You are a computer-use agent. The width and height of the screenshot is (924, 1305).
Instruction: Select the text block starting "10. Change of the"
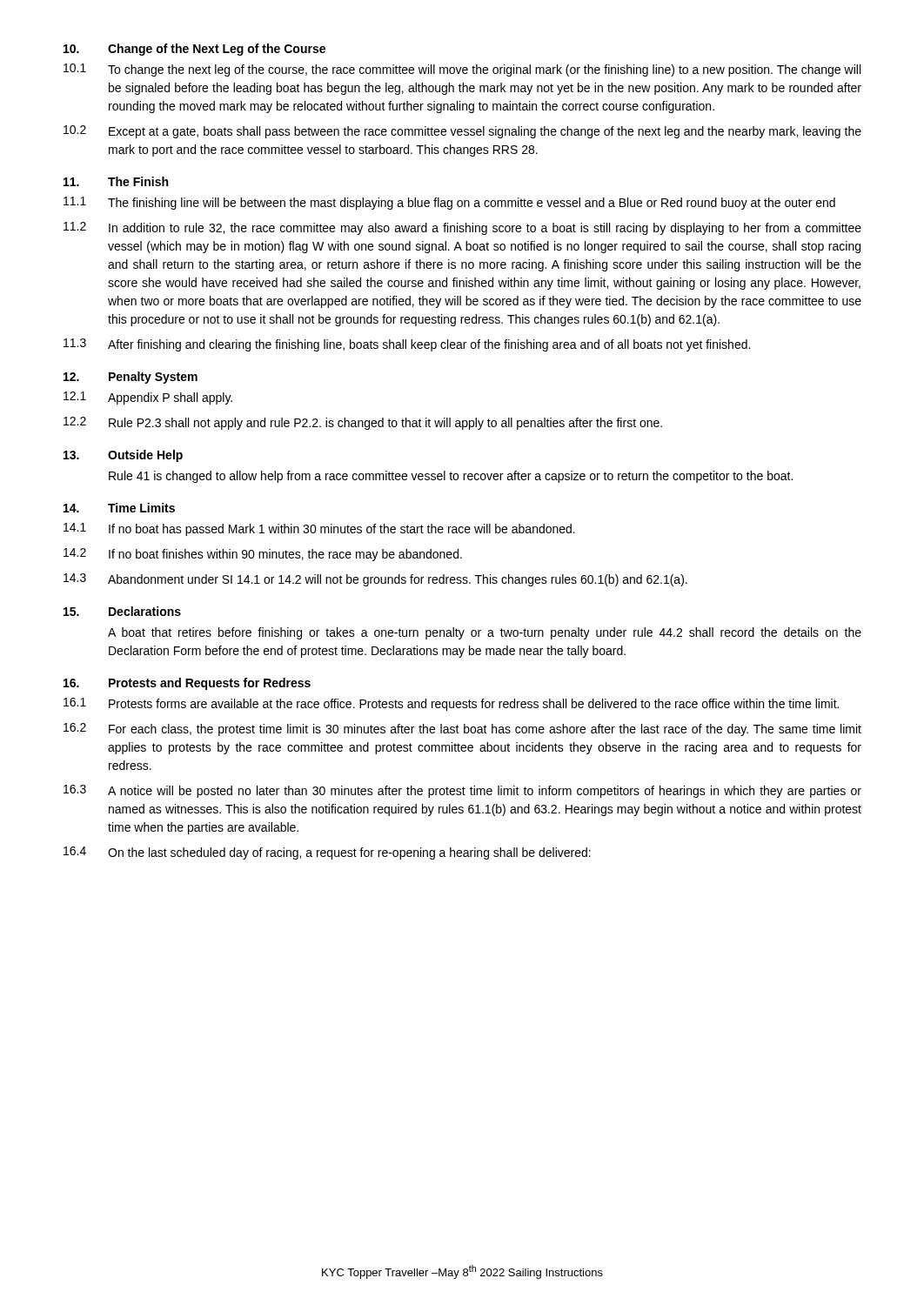click(x=194, y=49)
